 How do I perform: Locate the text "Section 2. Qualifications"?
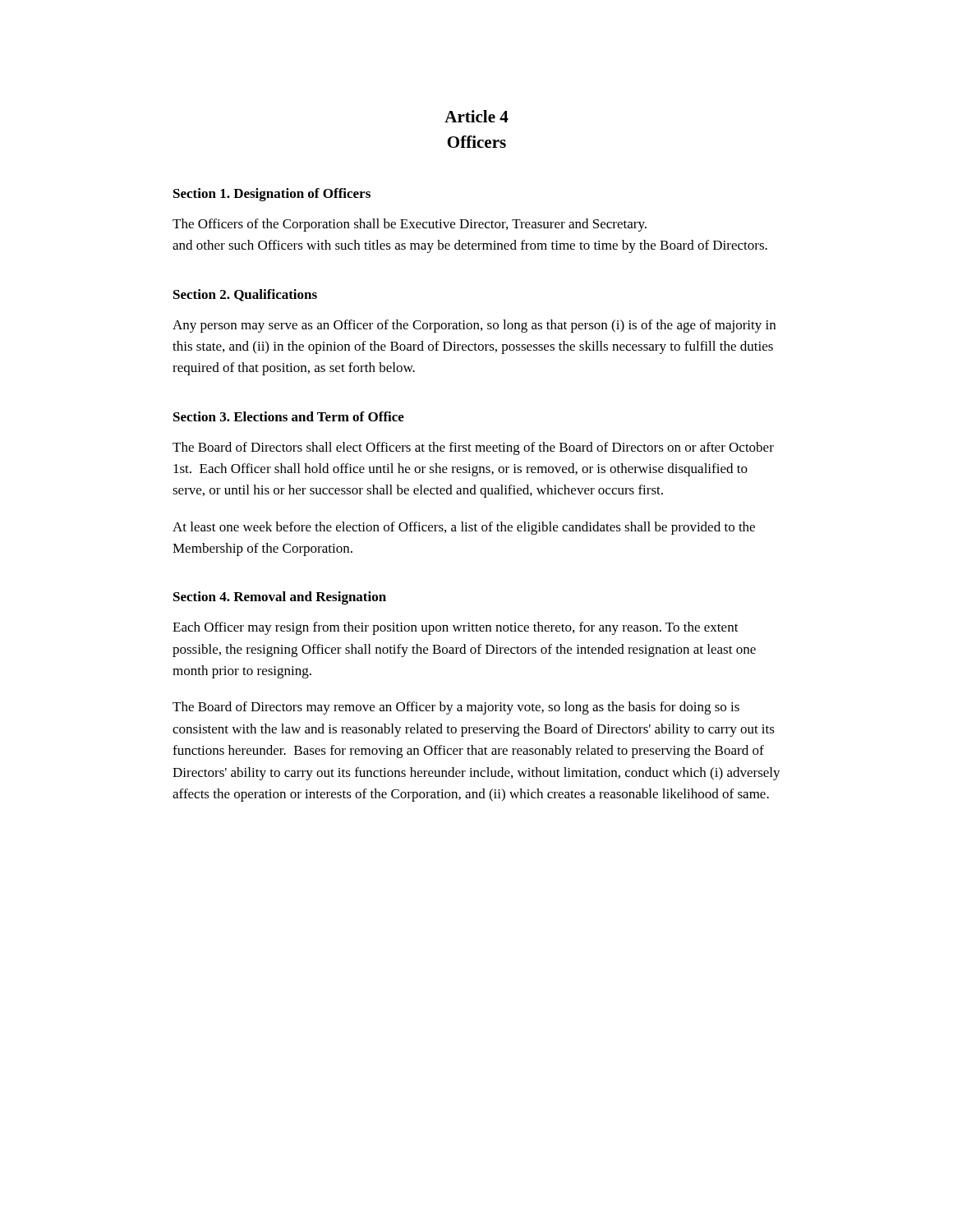[245, 294]
